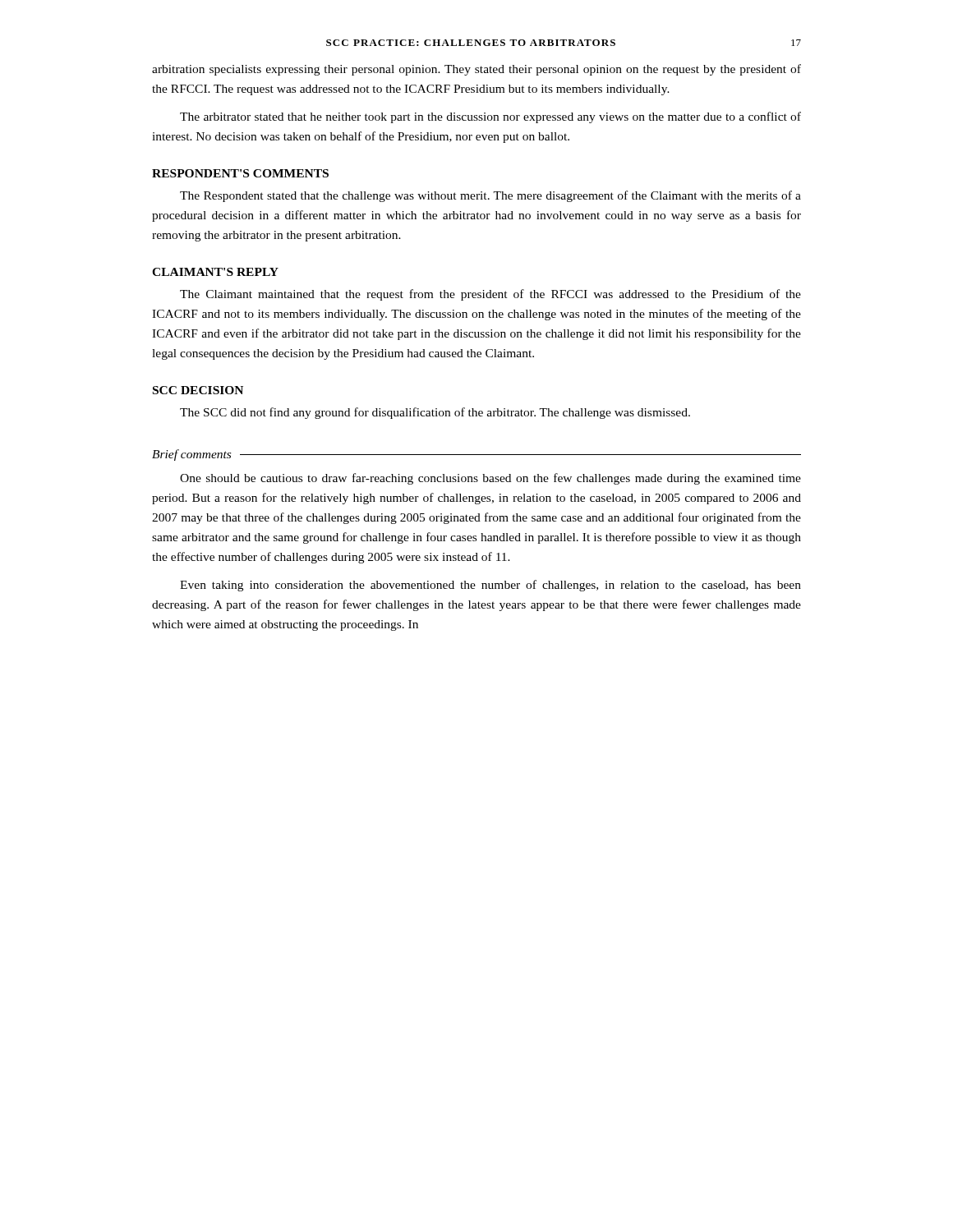Select the text block that reads "Even taking into consideration the"
Image resolution: width=953 pixels, height=1232 pixels.
click(x=476, y=604)
